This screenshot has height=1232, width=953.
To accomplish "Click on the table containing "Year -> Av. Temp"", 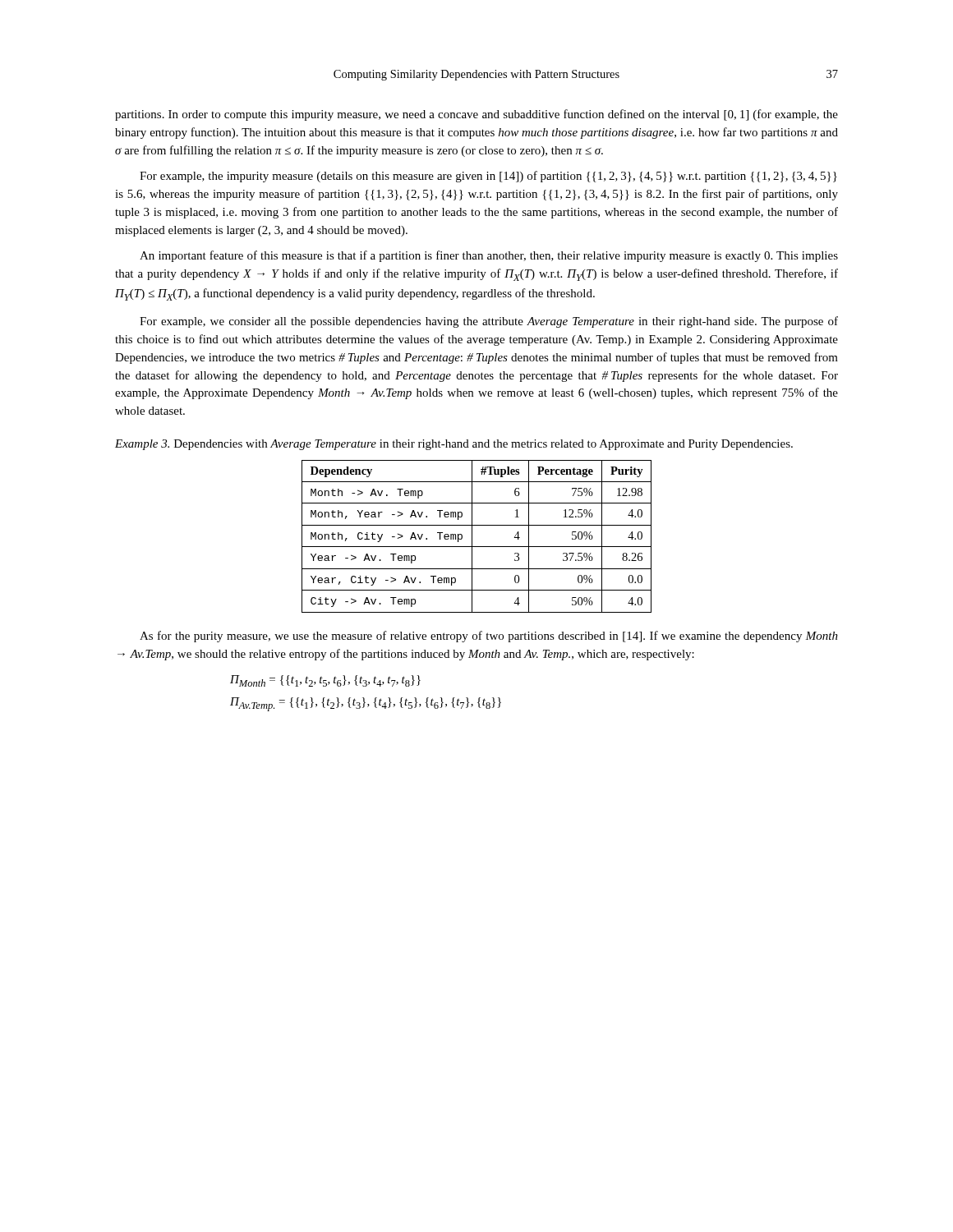I will click(476, 536).
